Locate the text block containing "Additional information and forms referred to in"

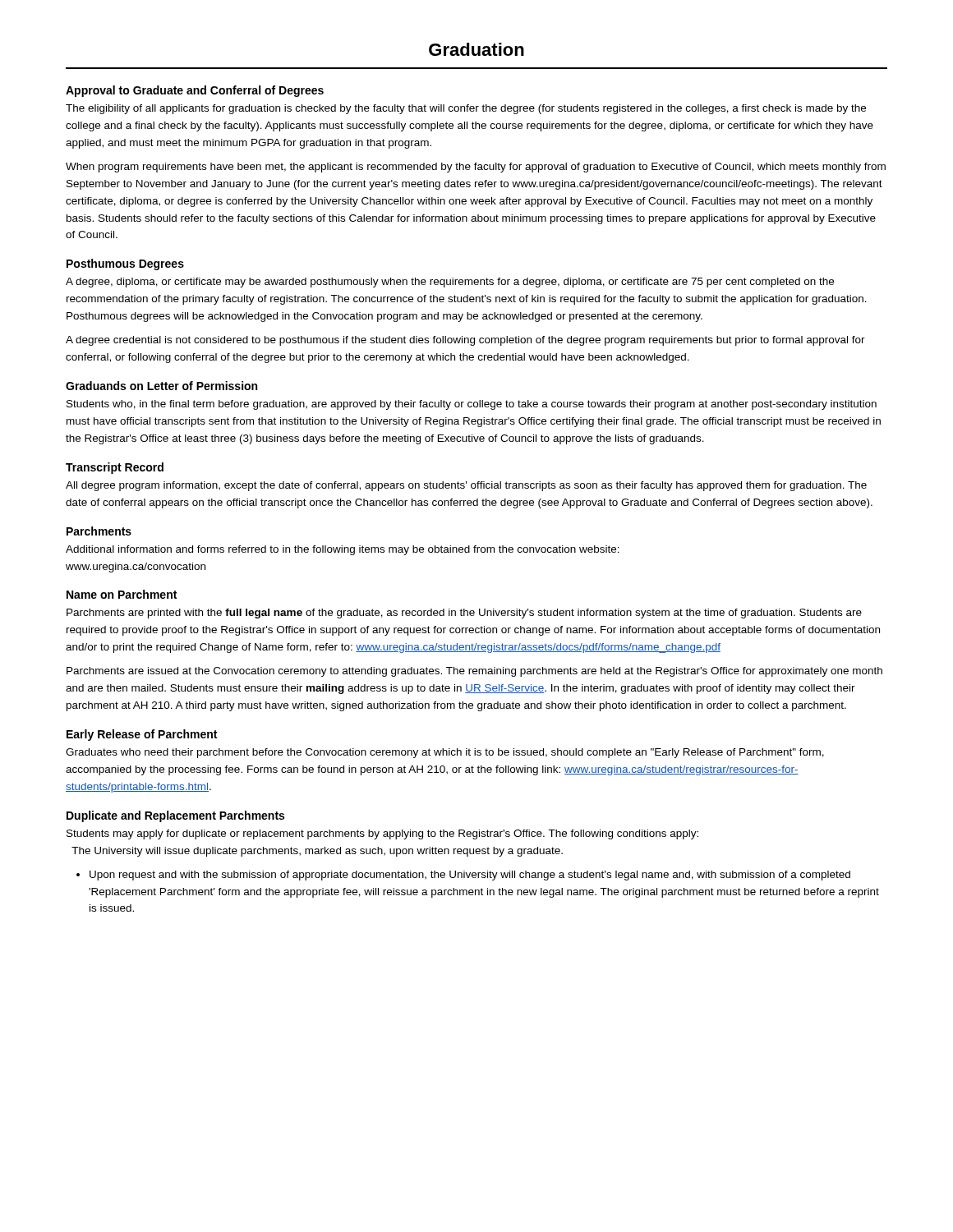coord(343,557)
